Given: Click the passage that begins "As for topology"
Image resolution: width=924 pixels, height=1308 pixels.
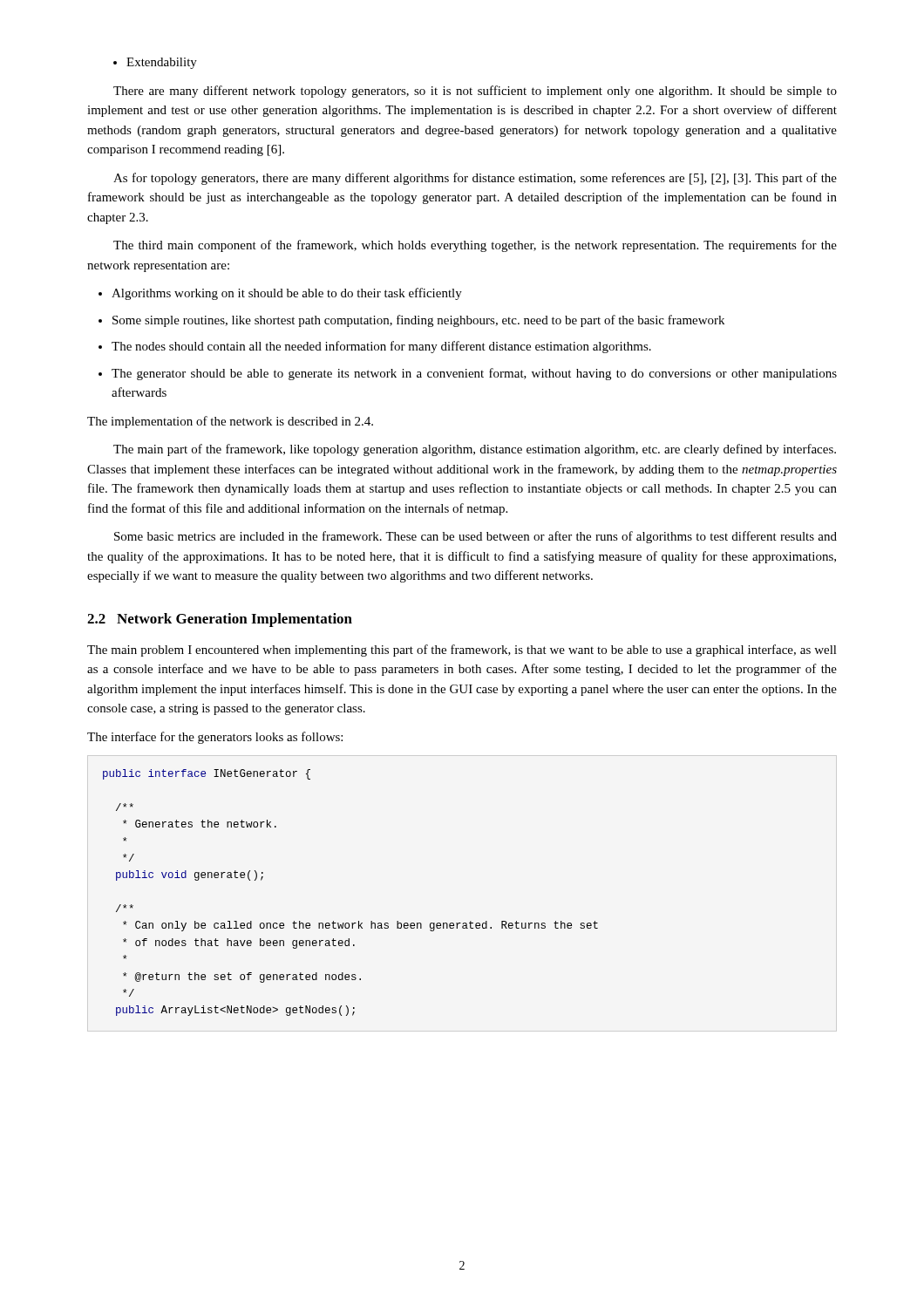Looking at the screenshot, I should (x=462, y=197).
